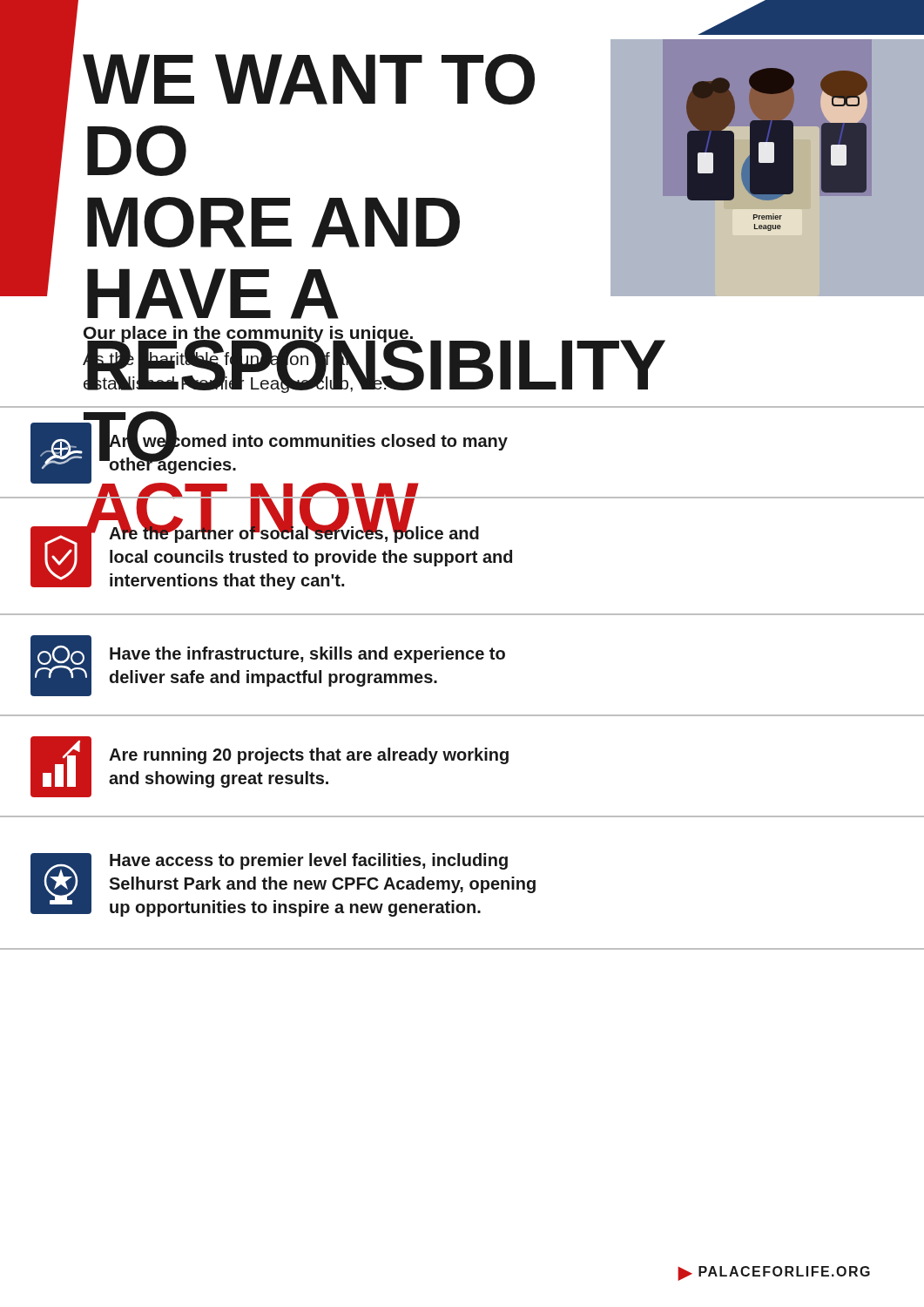Click on the title with the text "WE WANT TO DO MORE AND HAVE"
The image size is (924, 1307).
click(318, 294)
